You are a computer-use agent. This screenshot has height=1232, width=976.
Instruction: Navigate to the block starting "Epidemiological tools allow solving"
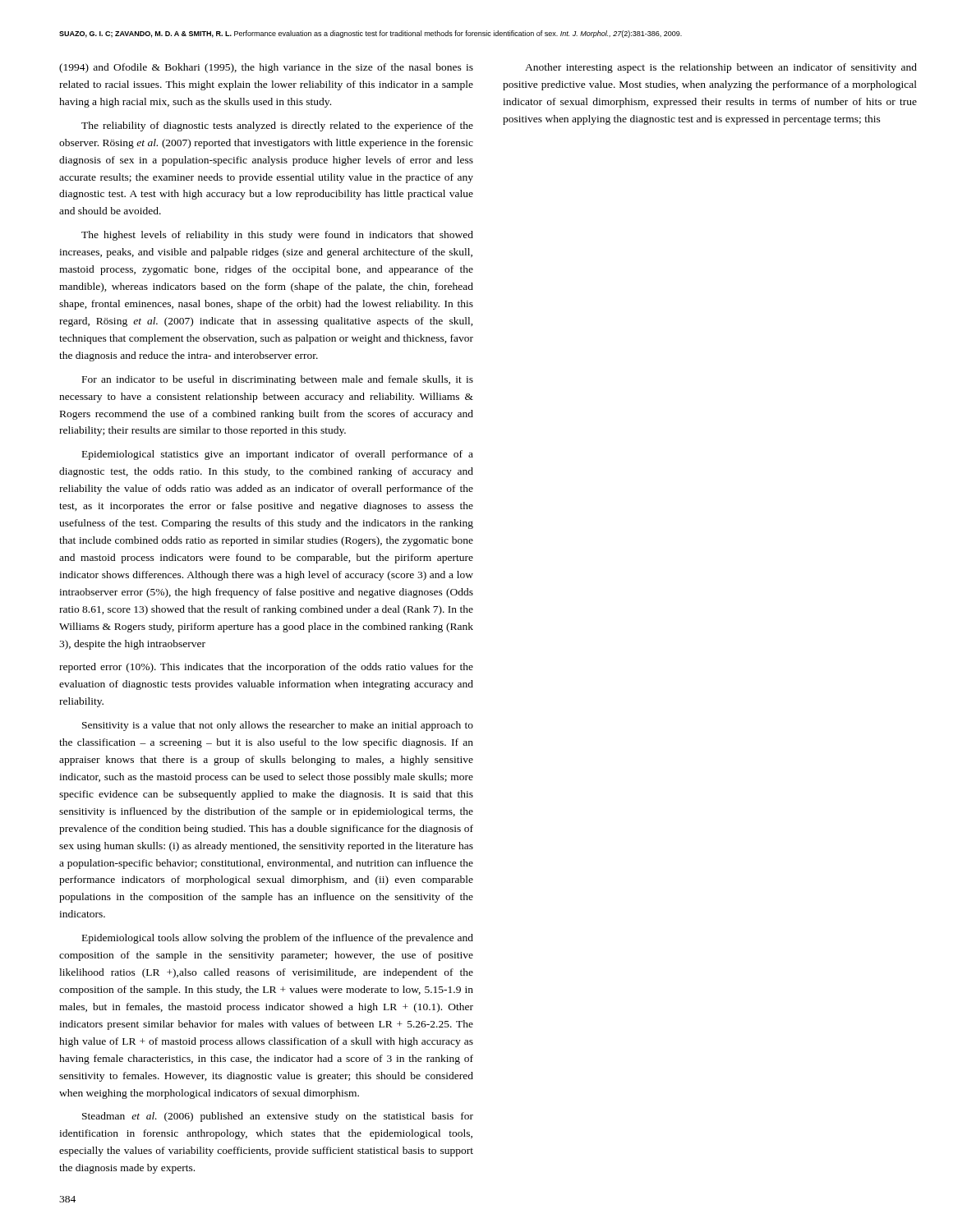click(266, 1016)
